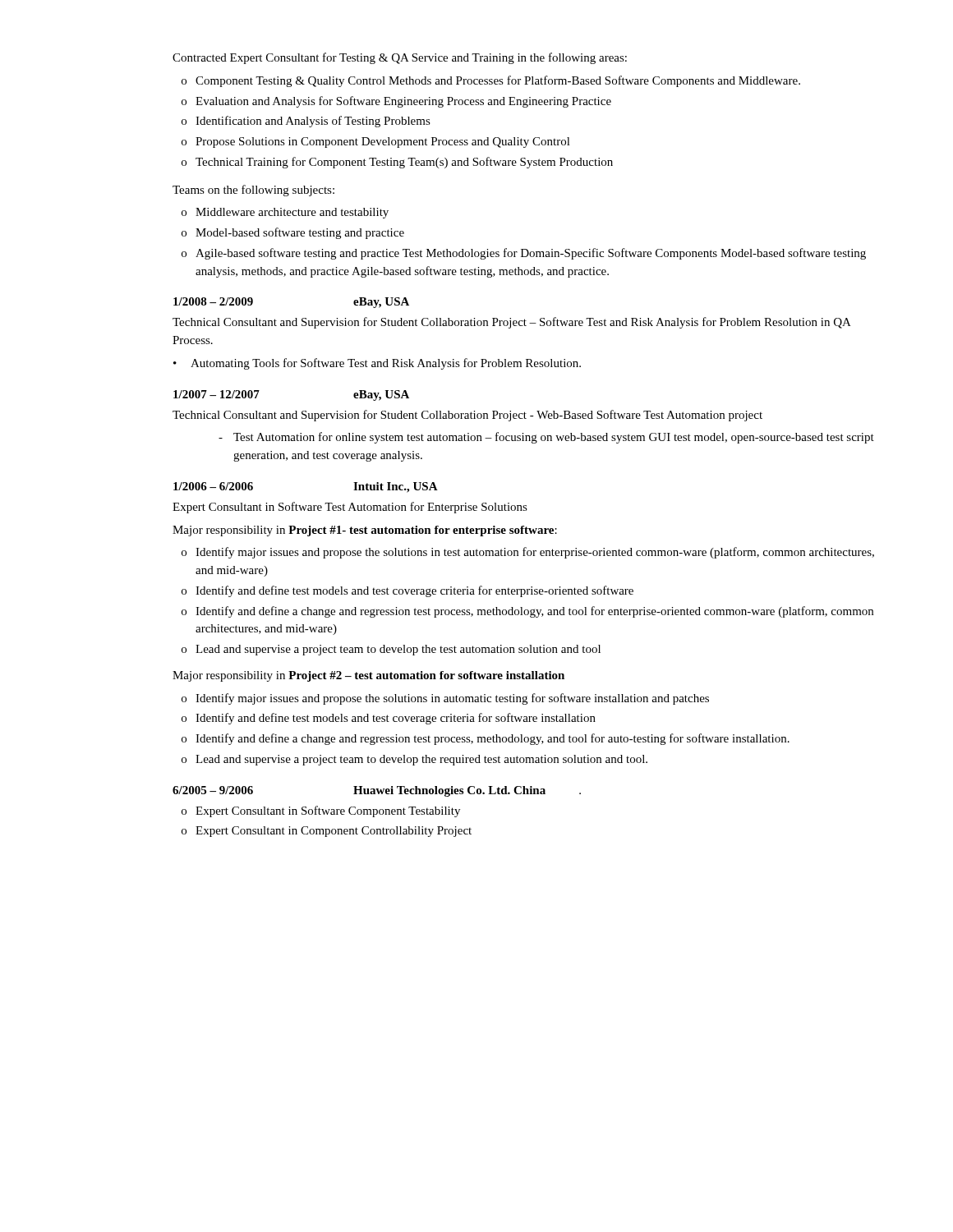Point to the element starting "o Agile-based software testing and practice"
Screen dimensions: 1232x953
[x=526, y=262]
